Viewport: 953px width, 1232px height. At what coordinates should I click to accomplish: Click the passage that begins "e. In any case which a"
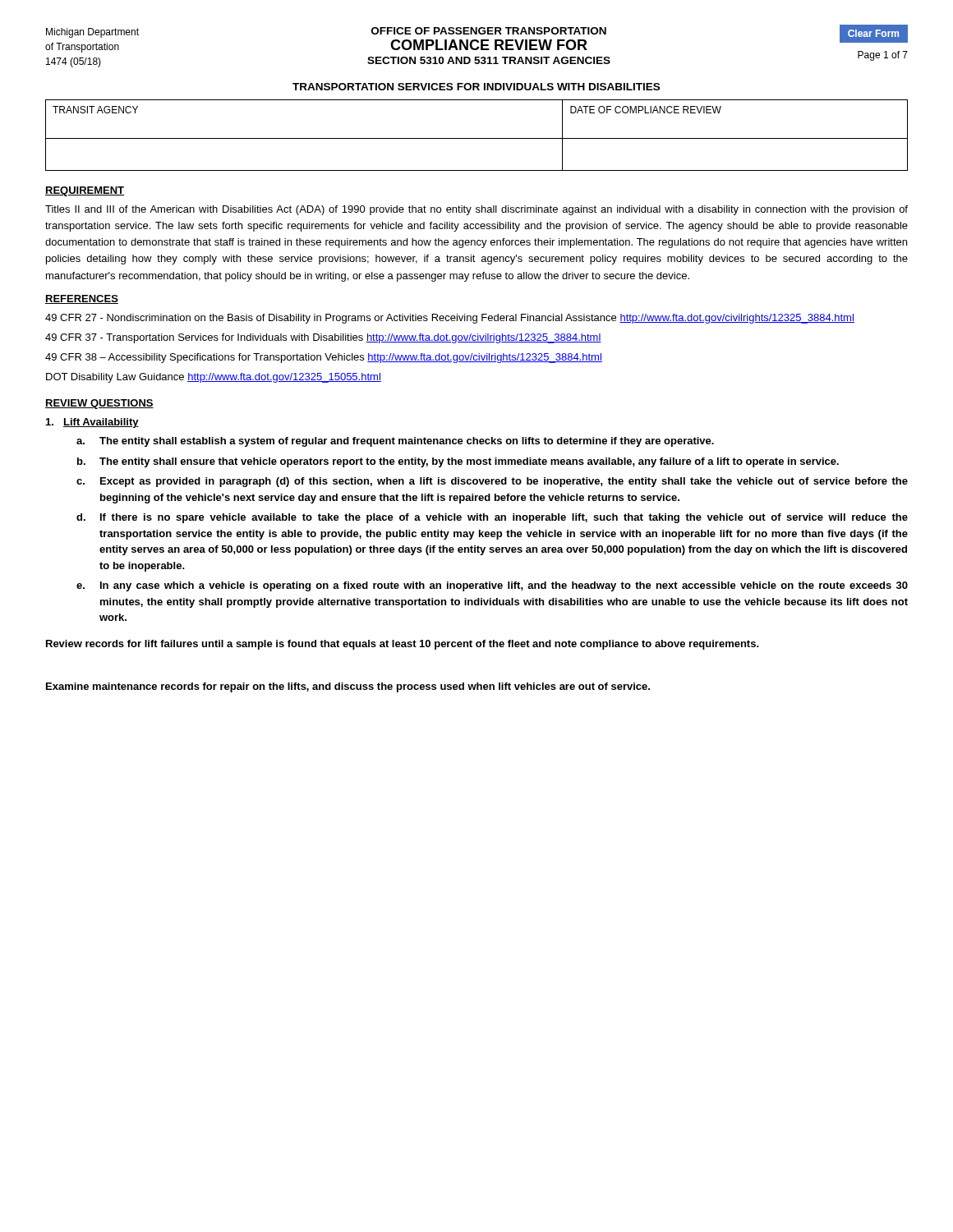pos(492,602)
